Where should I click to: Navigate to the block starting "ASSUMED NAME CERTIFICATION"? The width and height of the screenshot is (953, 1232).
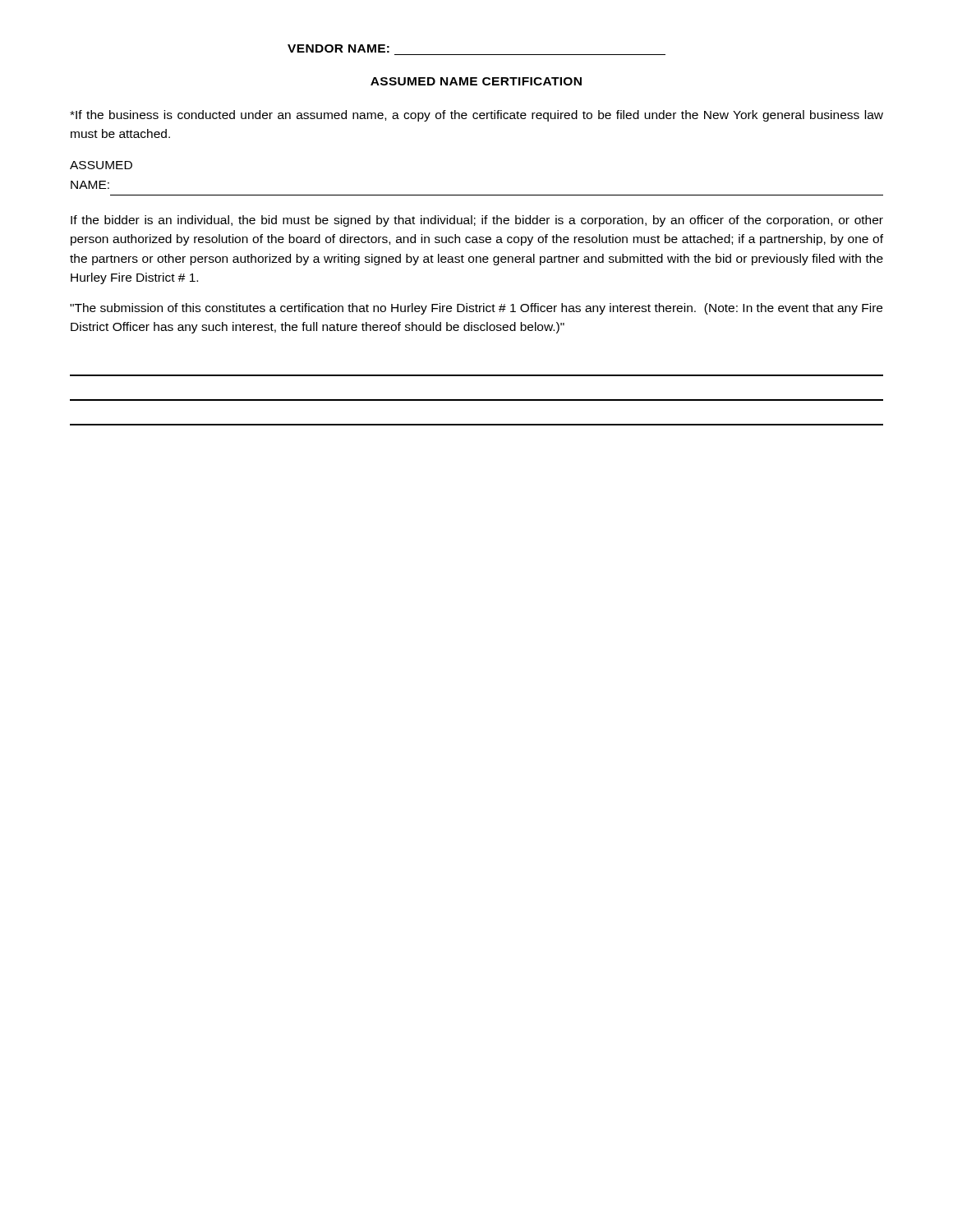476,81
